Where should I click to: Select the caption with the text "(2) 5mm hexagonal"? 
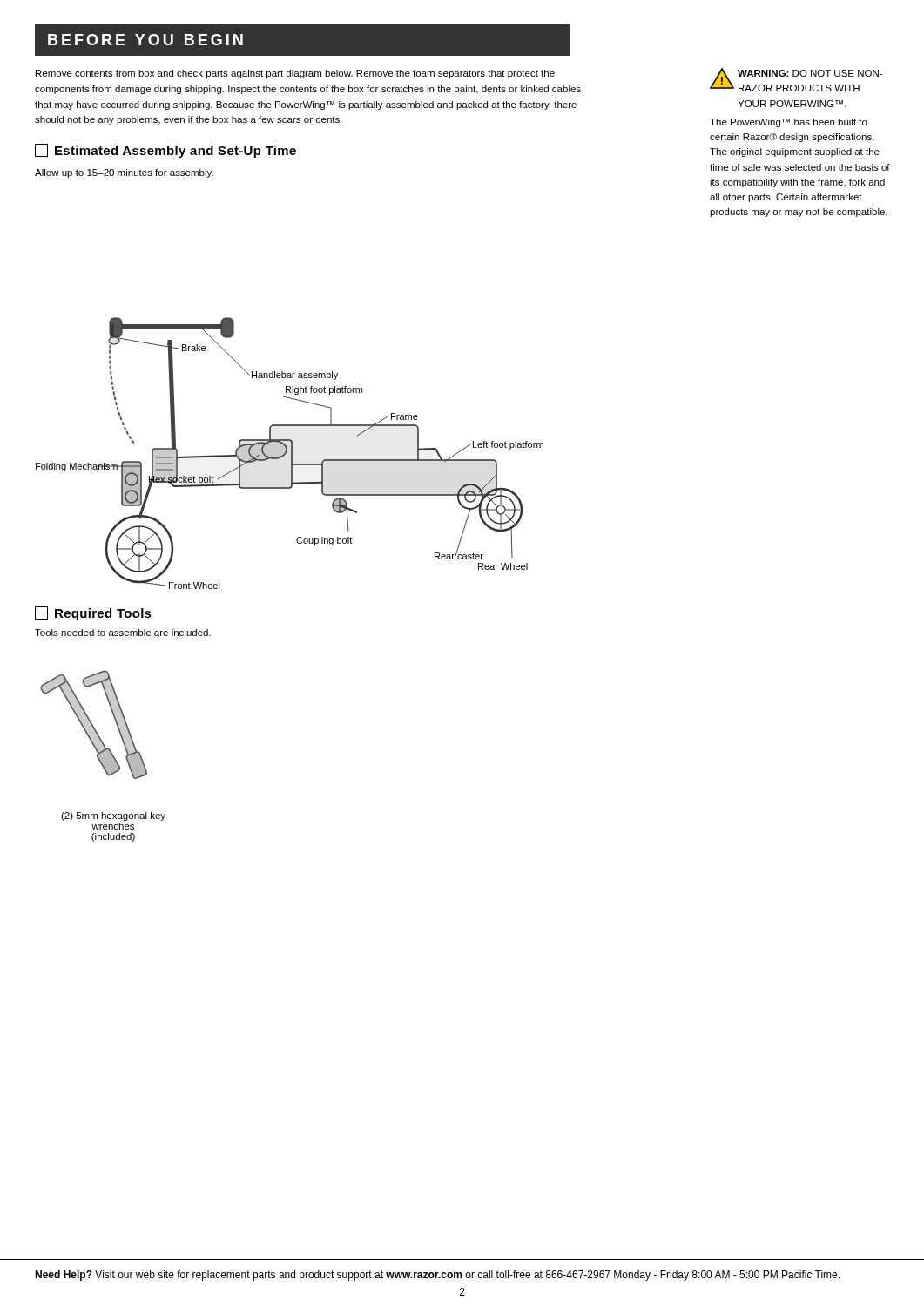click(113, 826)
